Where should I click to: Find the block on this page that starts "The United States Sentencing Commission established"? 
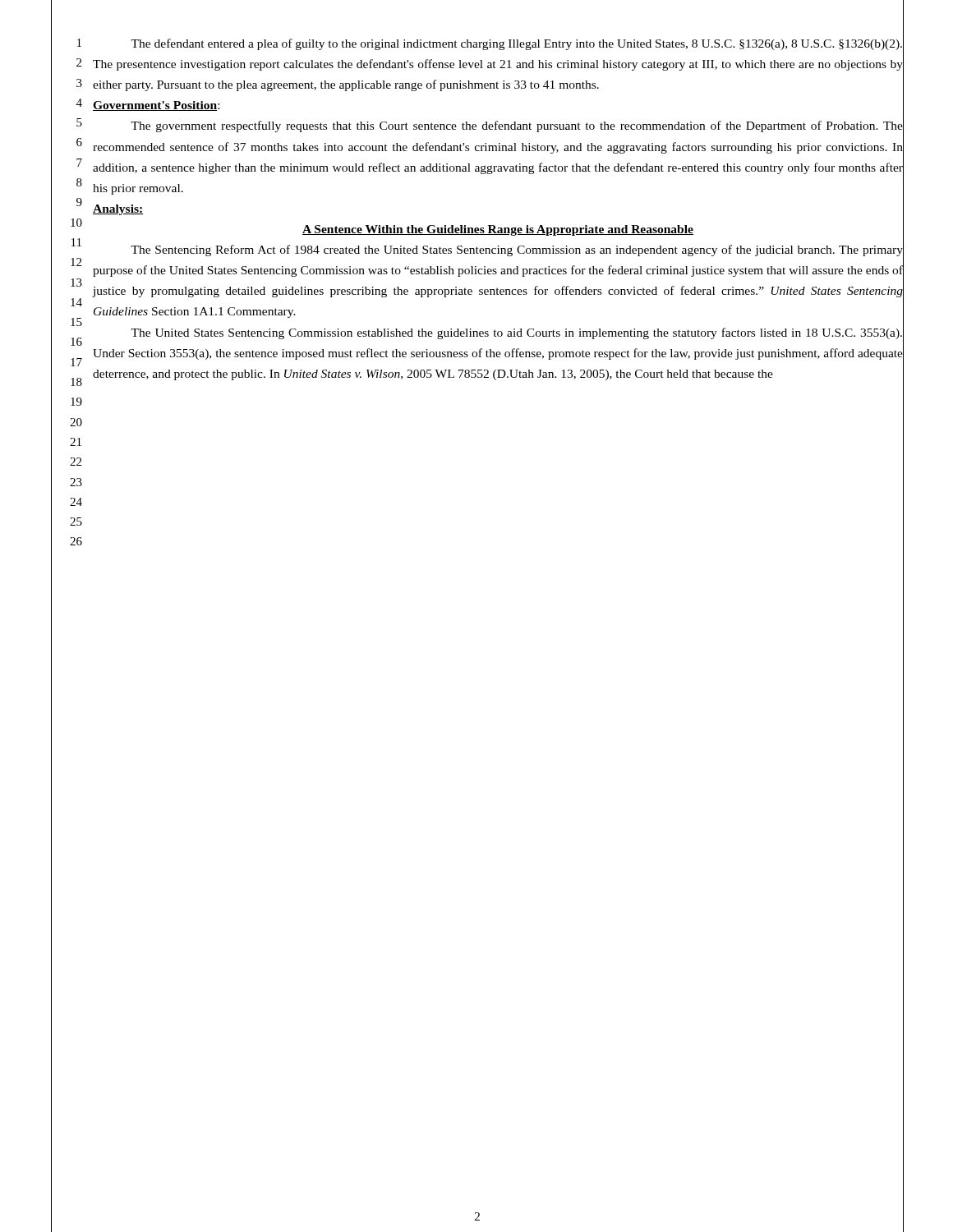[498, 352]
